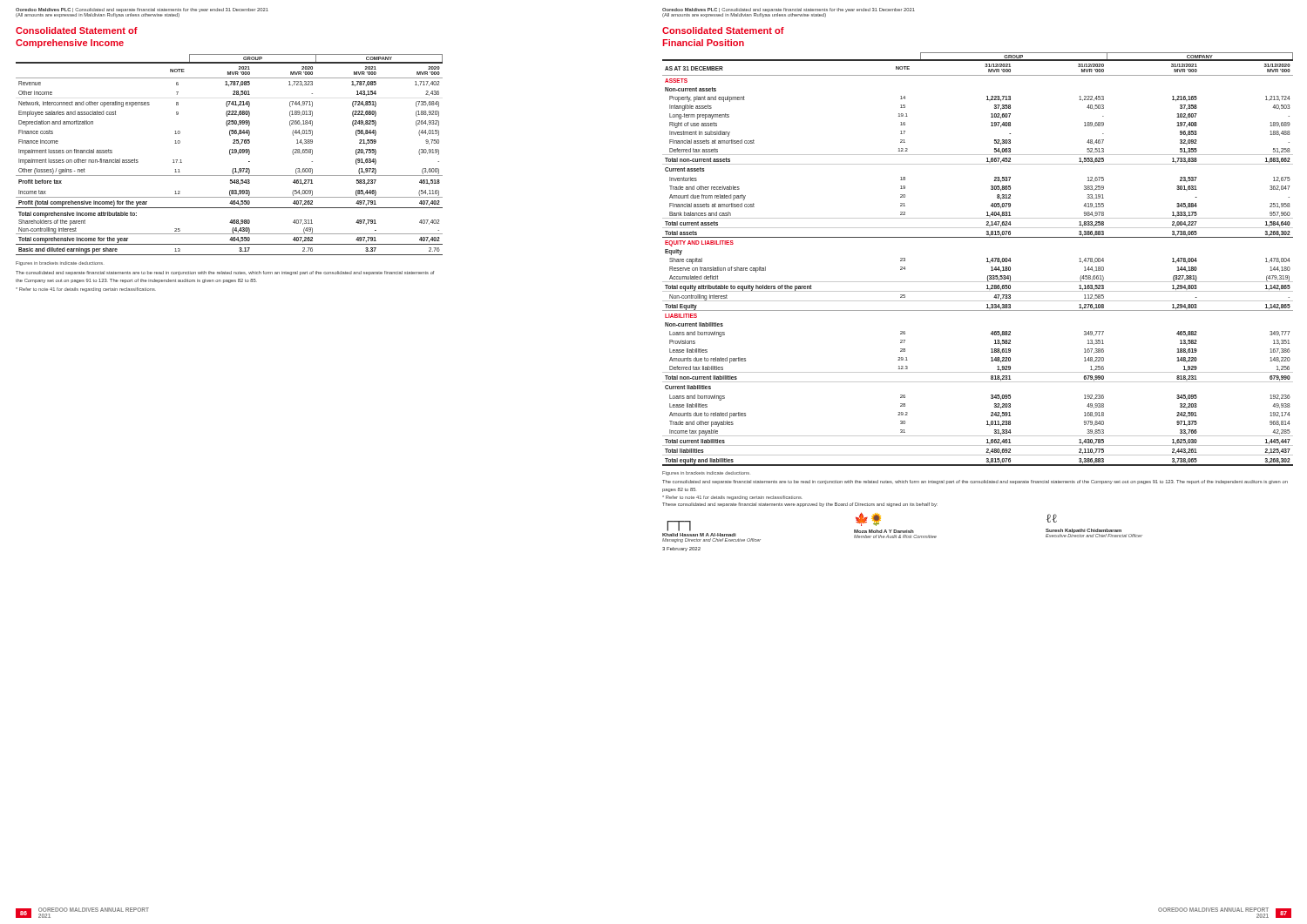
Task: Click on the region starting "Consolidated Statement ofComprehensive Income"
Action: [76, 37]
